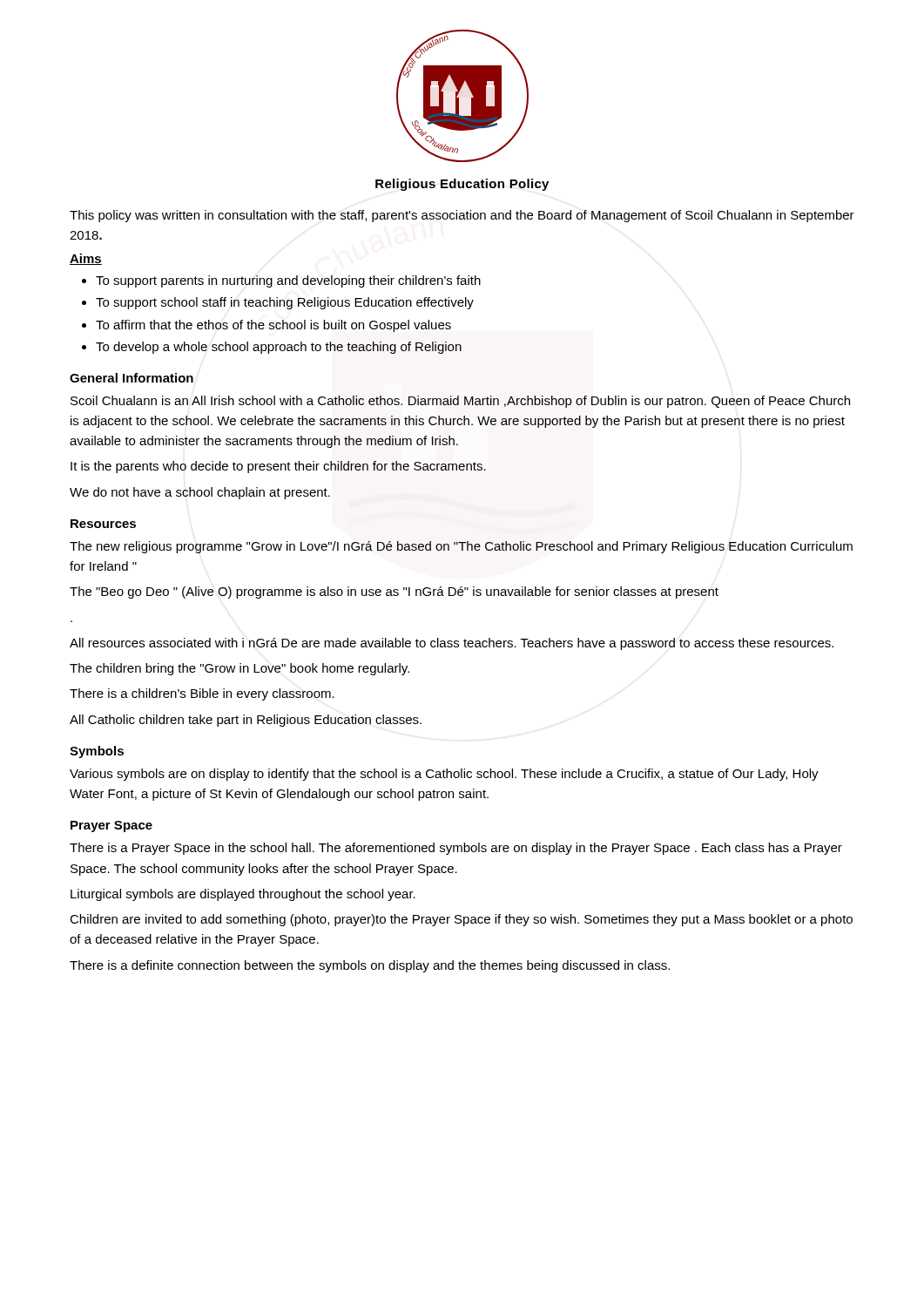Screen dimensions: 1307x924
Task: Locate the text block that reads "Children are invited to add something (photo, prayer)to"
Action: [461, 929]
